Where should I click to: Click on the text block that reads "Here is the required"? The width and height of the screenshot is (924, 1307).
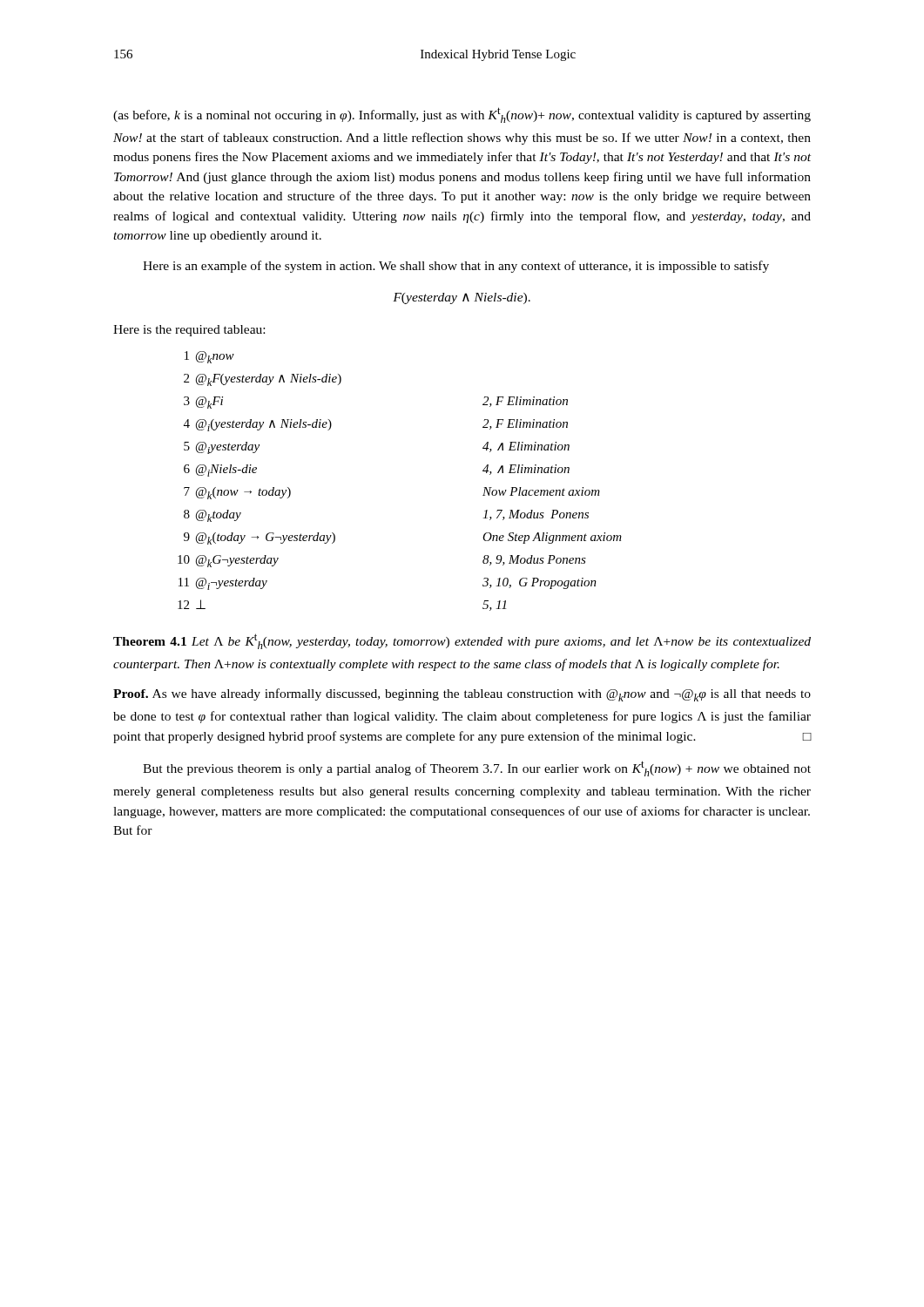click(x=189, y=331)
